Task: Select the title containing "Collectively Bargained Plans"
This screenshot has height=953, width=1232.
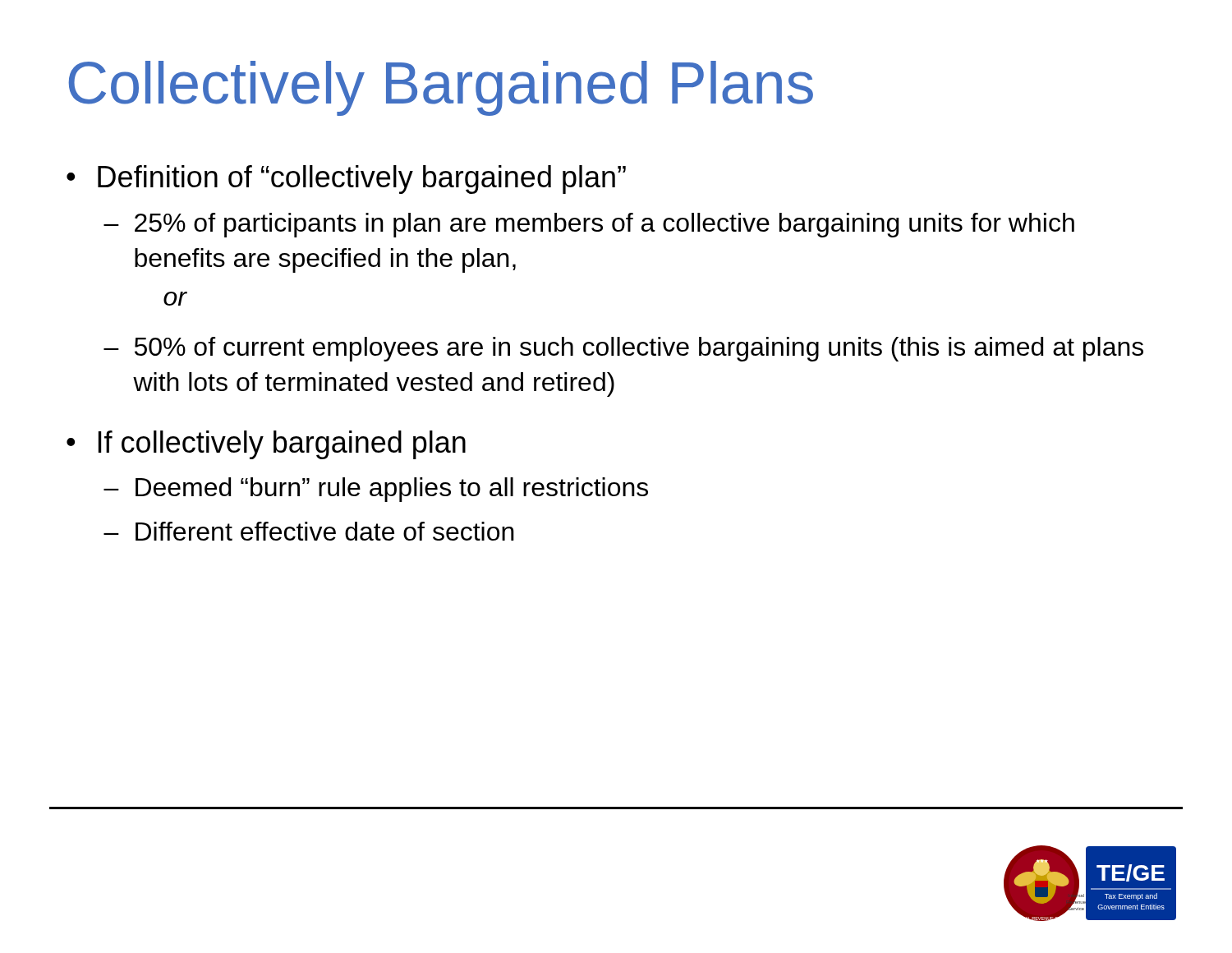Action: tap(440, 83)
